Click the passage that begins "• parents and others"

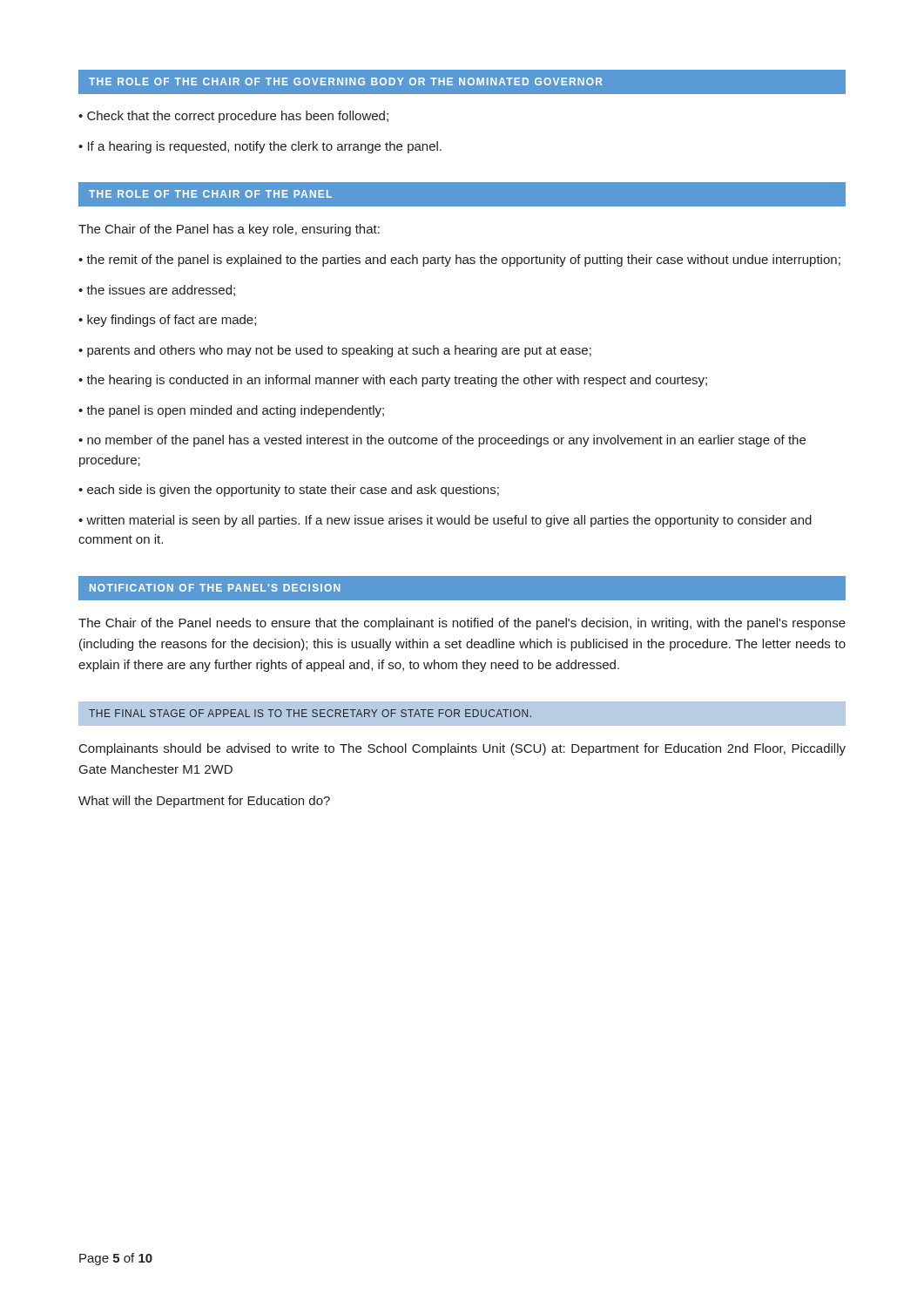(335, 349)
